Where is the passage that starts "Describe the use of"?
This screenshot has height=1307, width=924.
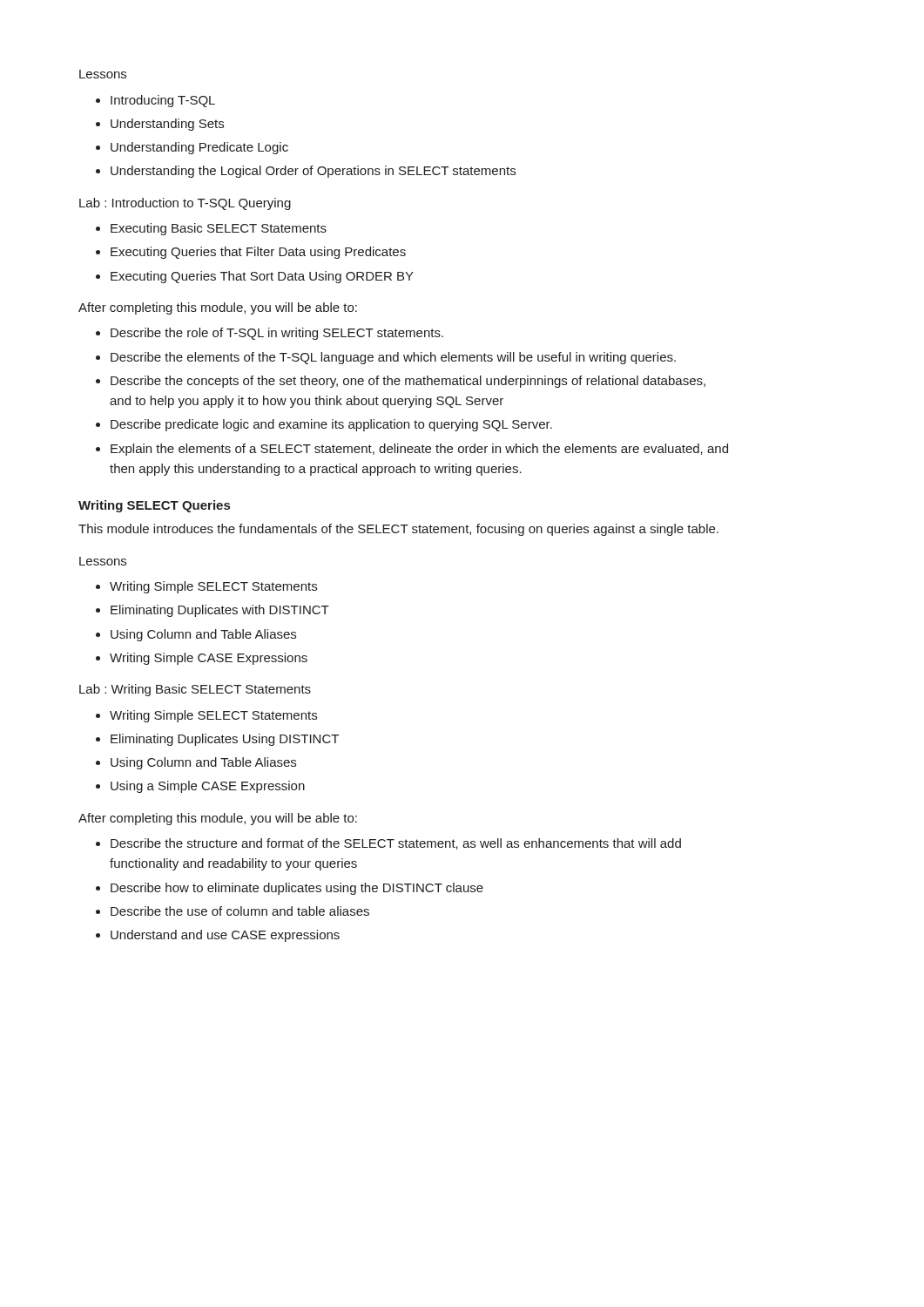tap(240, 911)
